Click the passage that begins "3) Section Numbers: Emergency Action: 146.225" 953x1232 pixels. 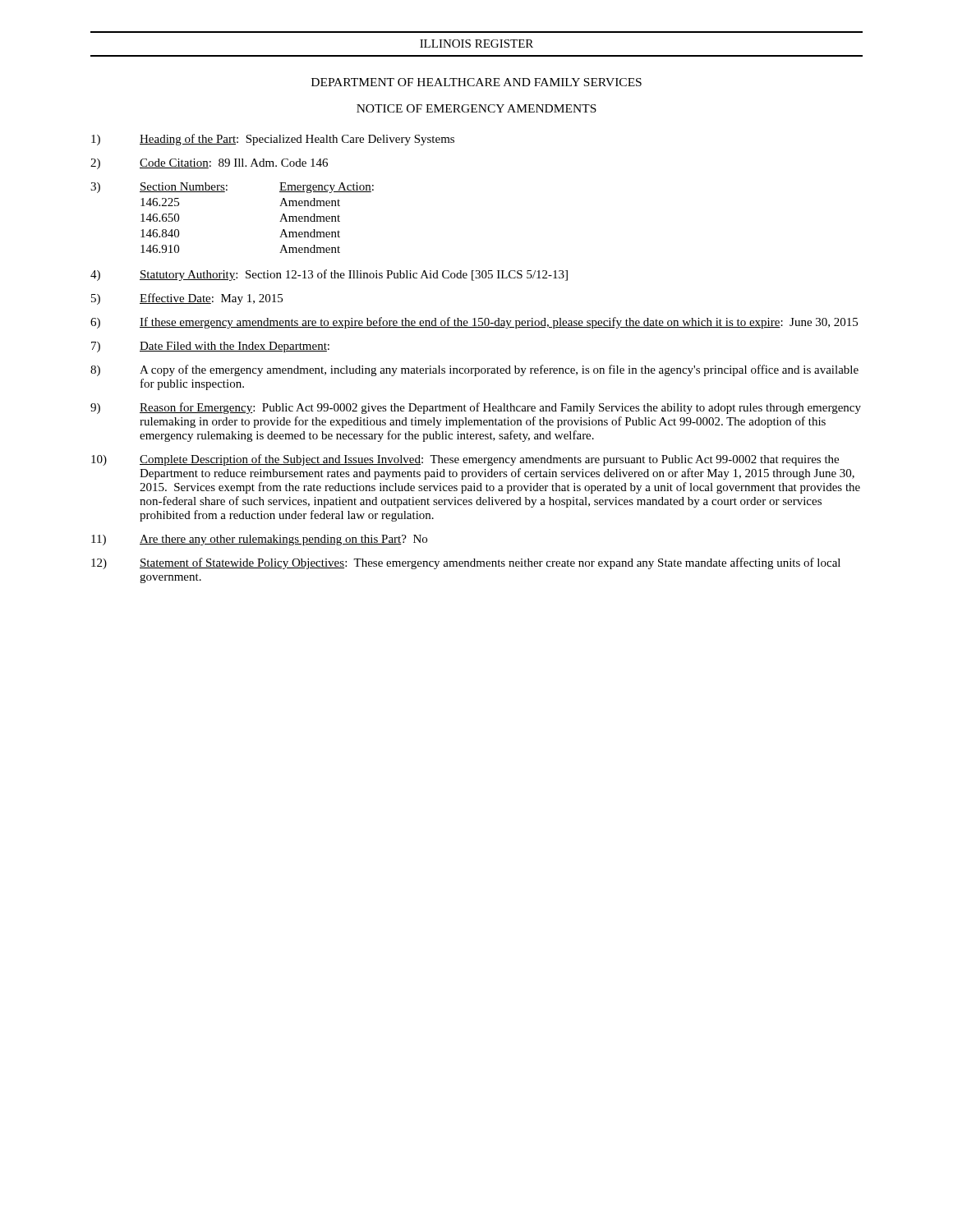(182, 188)
